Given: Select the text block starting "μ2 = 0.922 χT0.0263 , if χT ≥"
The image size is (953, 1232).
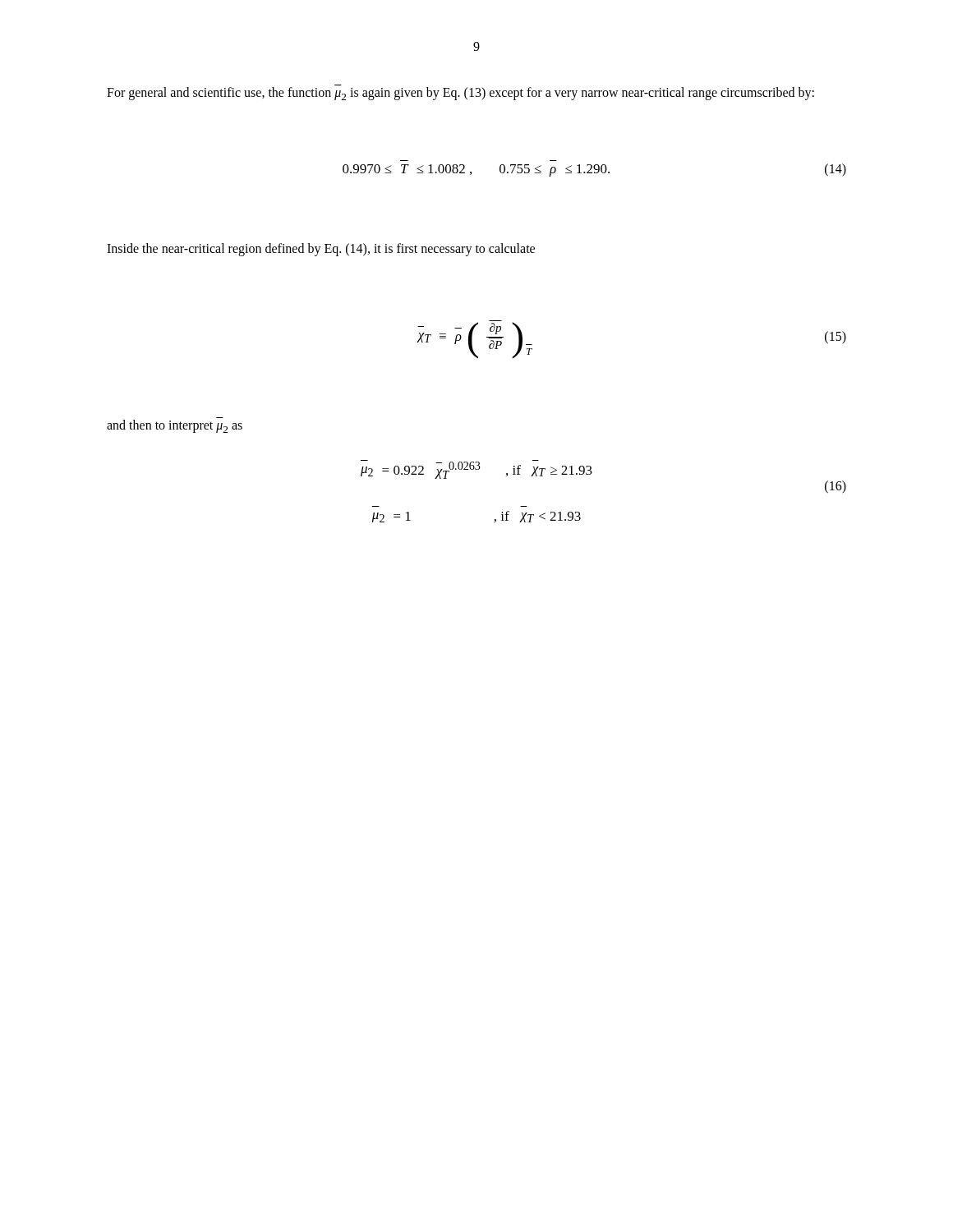Looking at the screenshot, I should tap(476, 469).
